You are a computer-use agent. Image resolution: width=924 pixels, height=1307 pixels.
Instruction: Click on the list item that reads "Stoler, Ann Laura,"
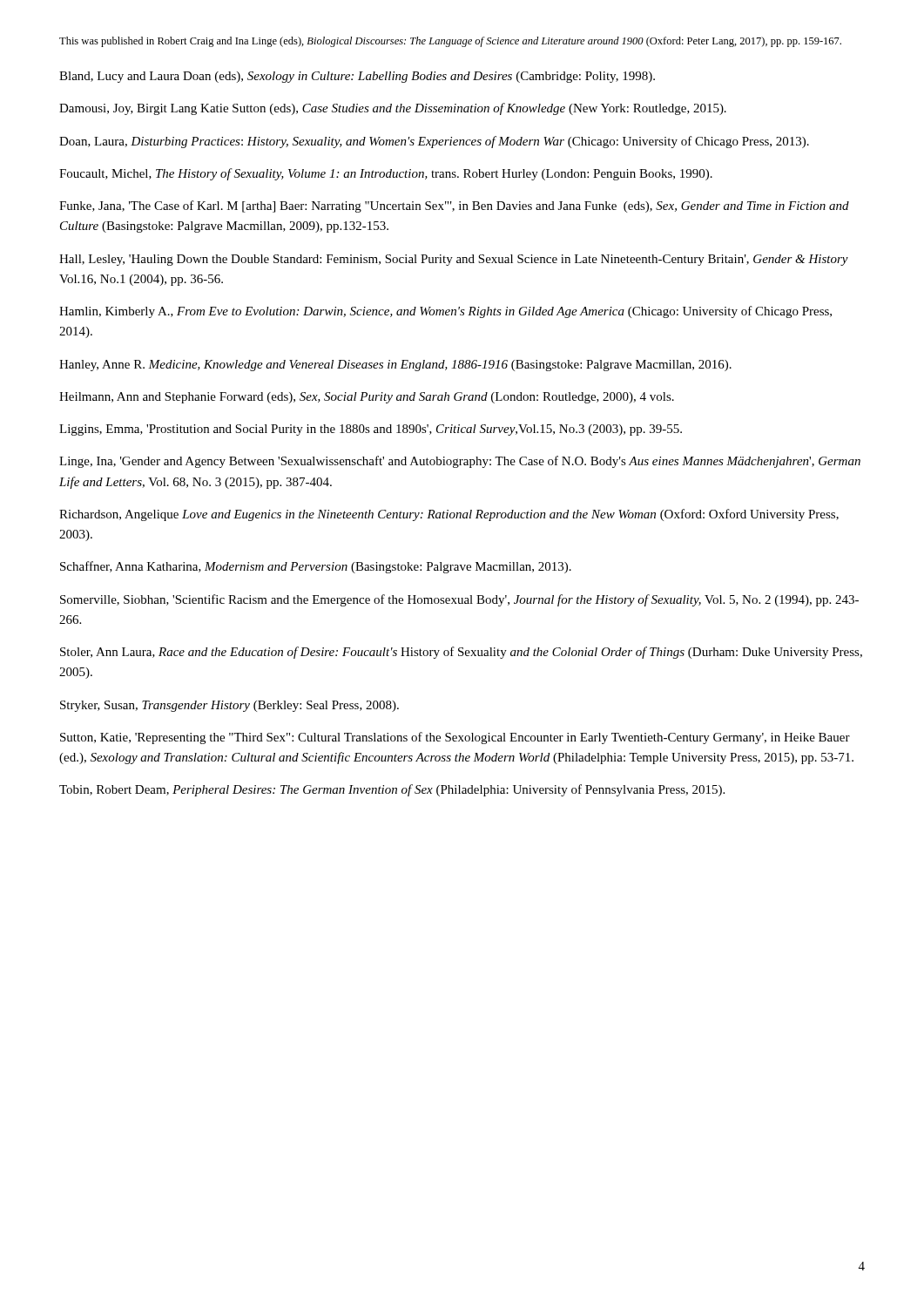click(x=461, y=662)
